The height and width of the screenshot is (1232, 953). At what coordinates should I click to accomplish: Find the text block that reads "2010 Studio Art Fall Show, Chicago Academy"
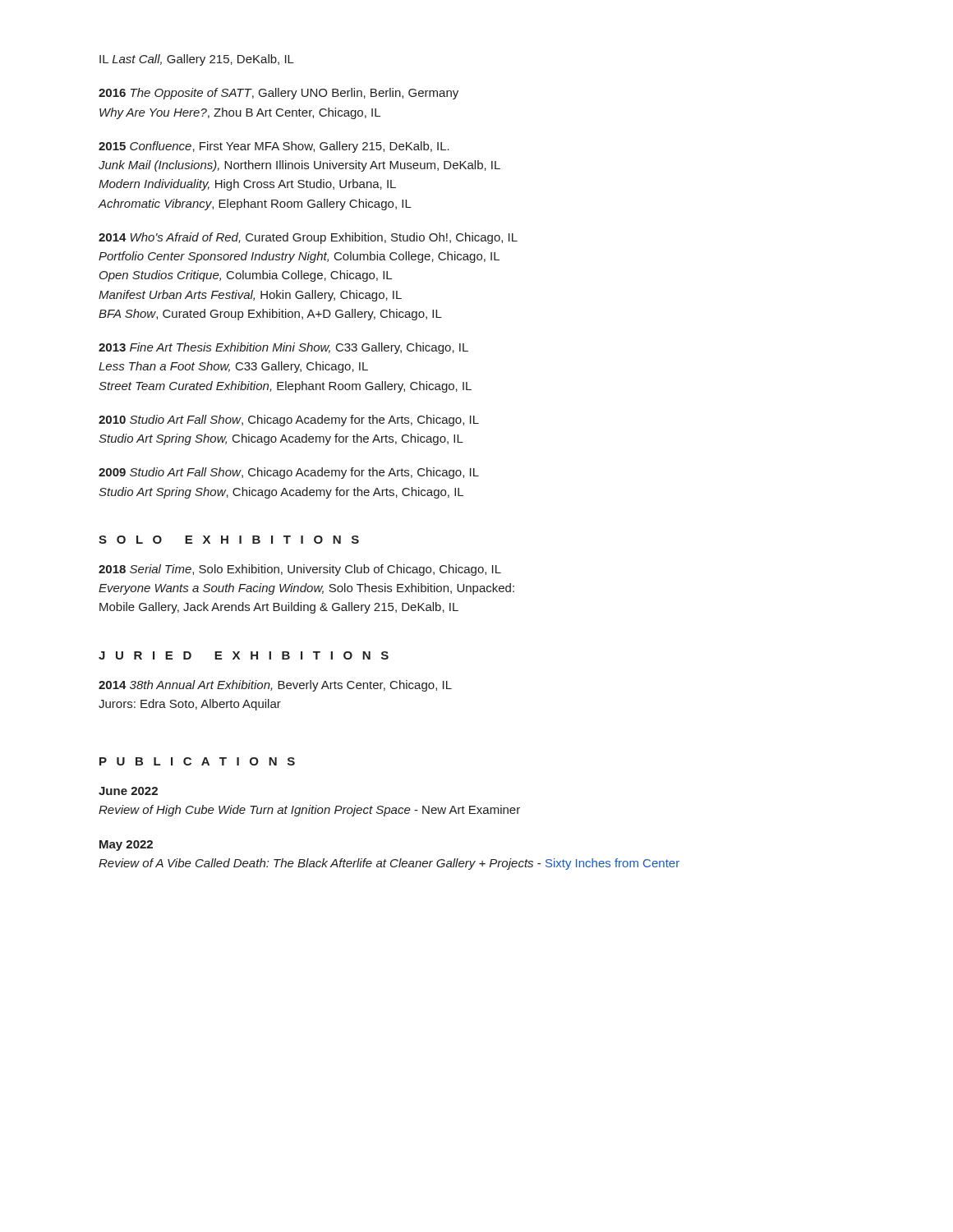[289, 429]
